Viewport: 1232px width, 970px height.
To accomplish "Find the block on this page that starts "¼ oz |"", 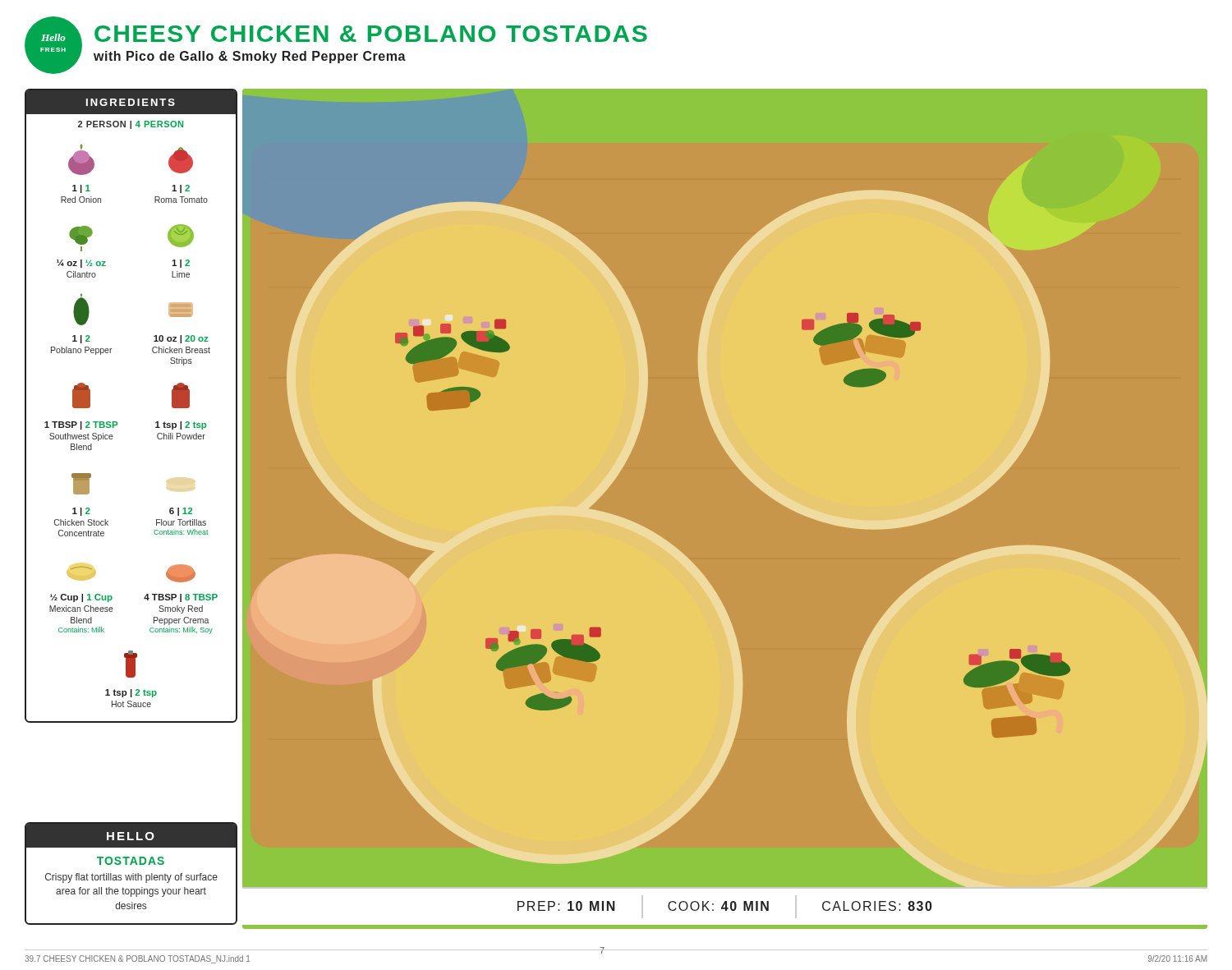I will pyautogui.click(x=81, y=247).
